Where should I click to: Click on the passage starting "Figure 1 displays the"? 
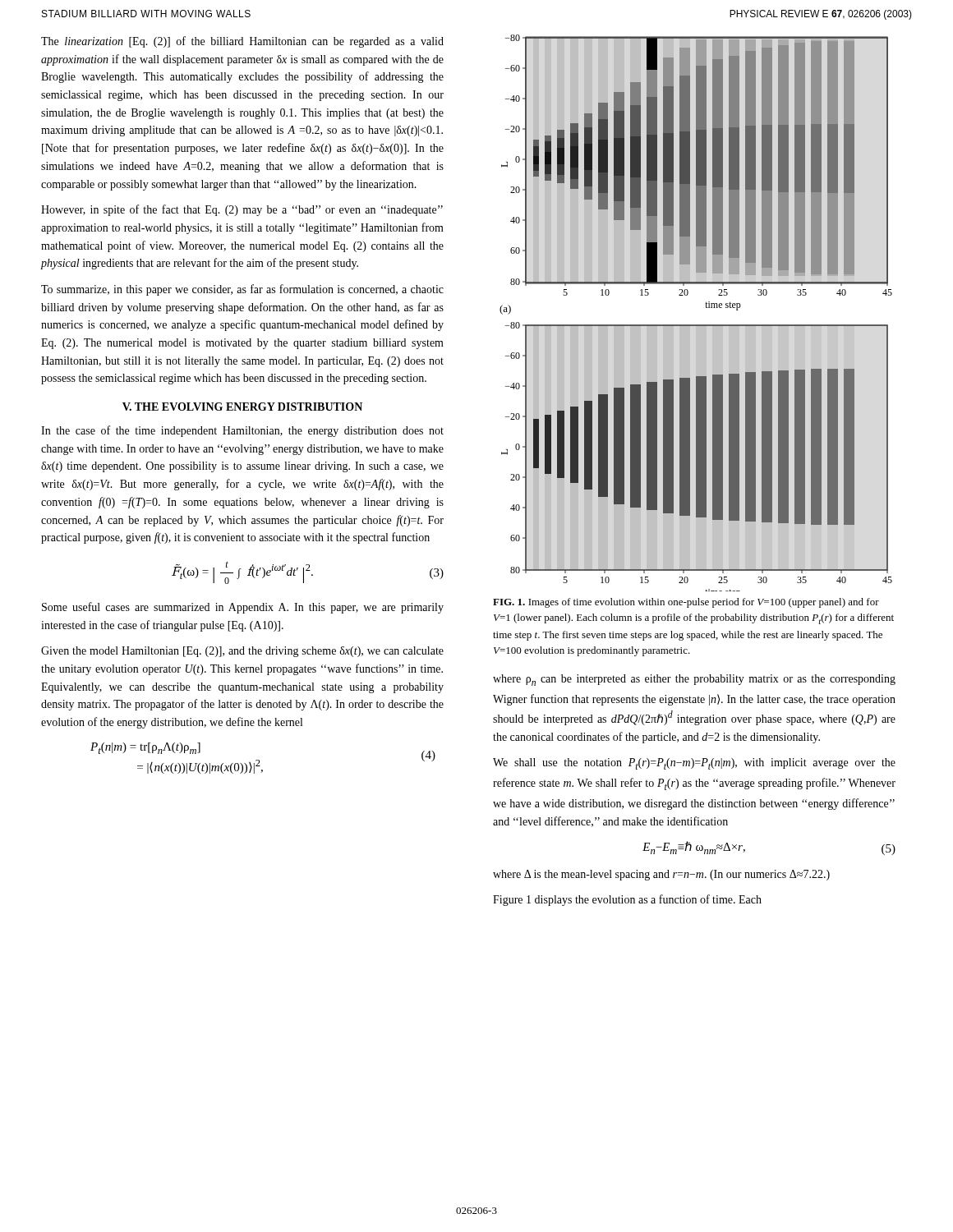(627, 900)
